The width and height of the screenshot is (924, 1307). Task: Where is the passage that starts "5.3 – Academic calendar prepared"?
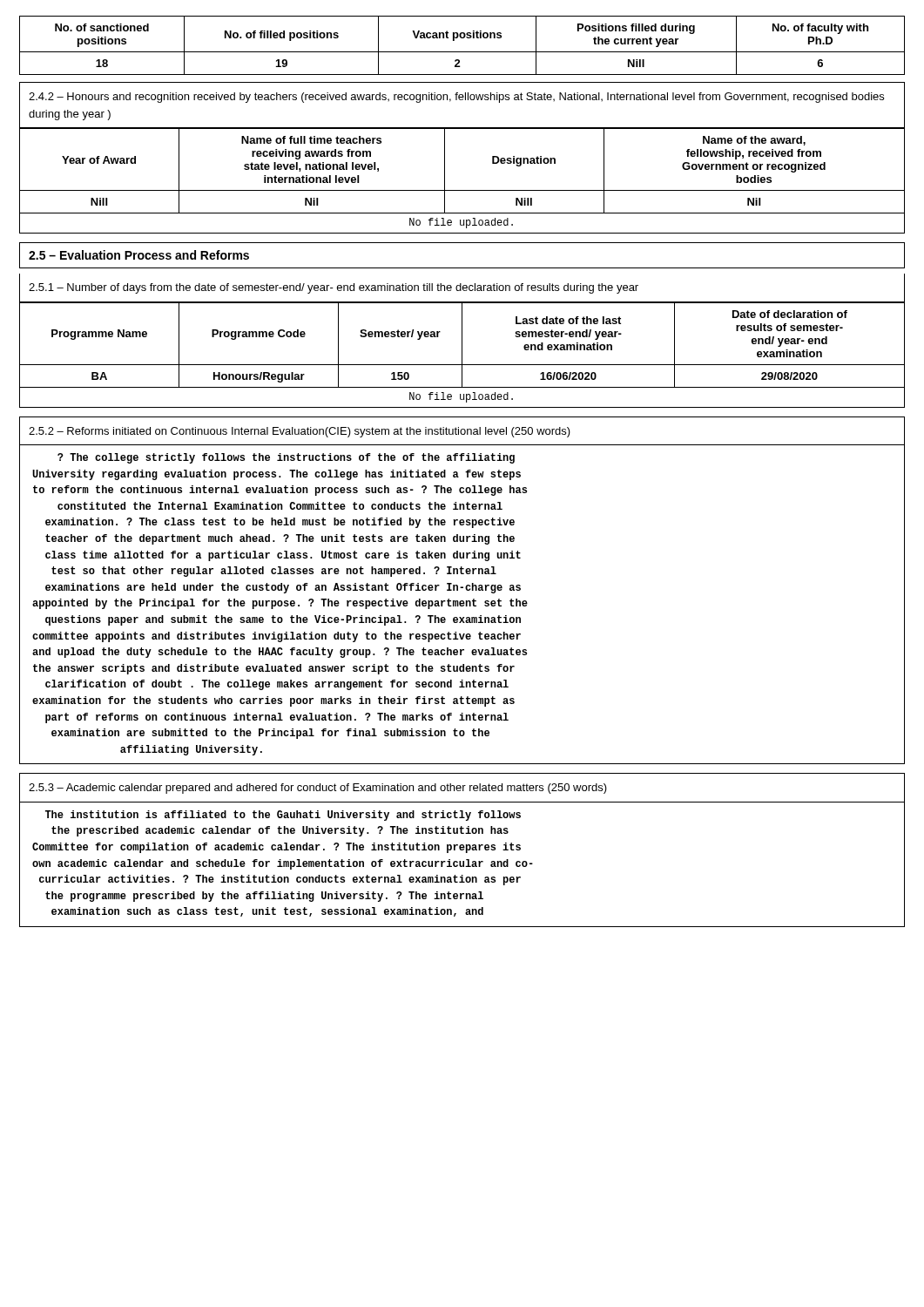click(x=318, y=787)
